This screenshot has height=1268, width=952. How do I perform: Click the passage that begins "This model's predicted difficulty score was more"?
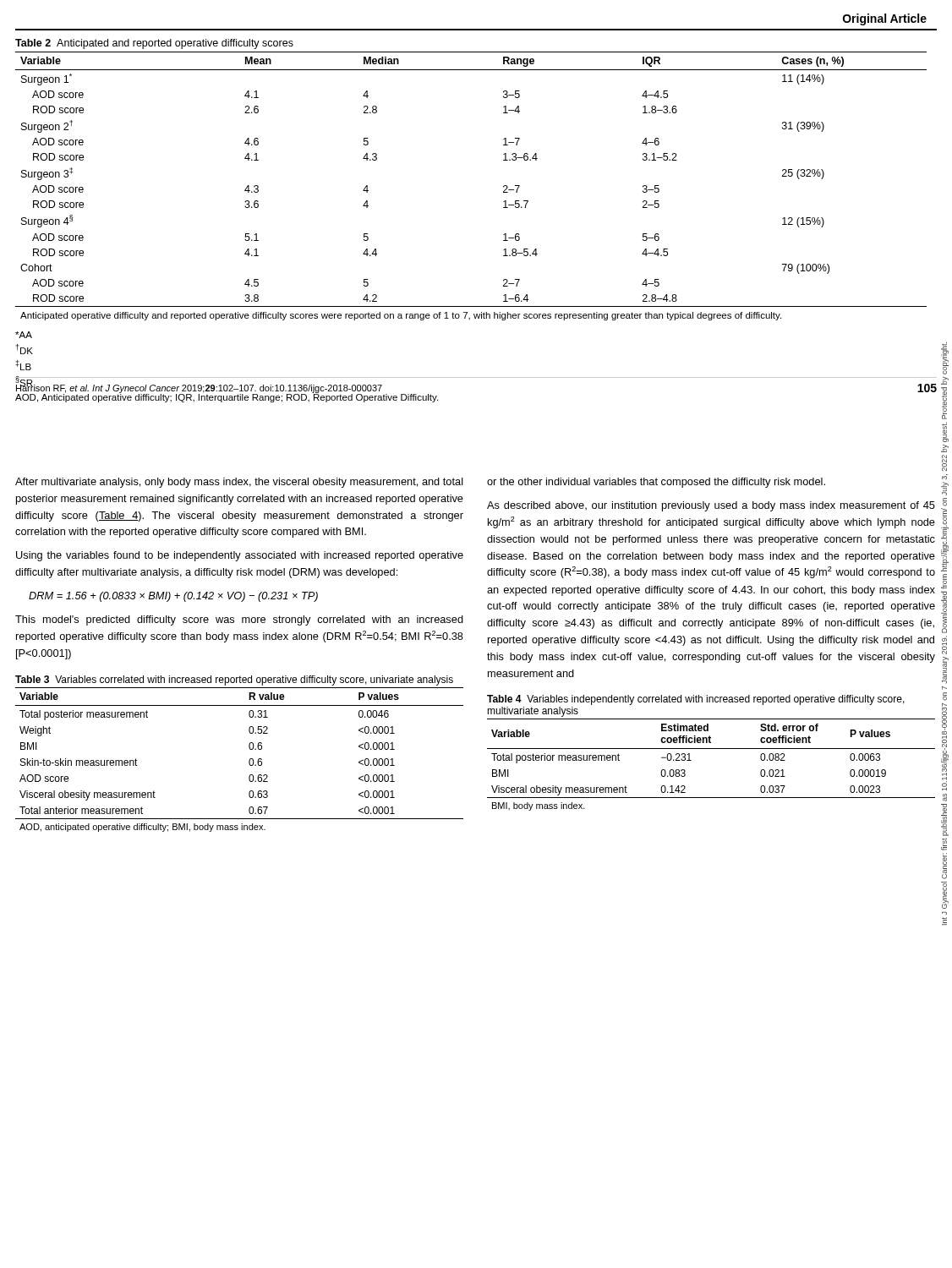[239, 636]
